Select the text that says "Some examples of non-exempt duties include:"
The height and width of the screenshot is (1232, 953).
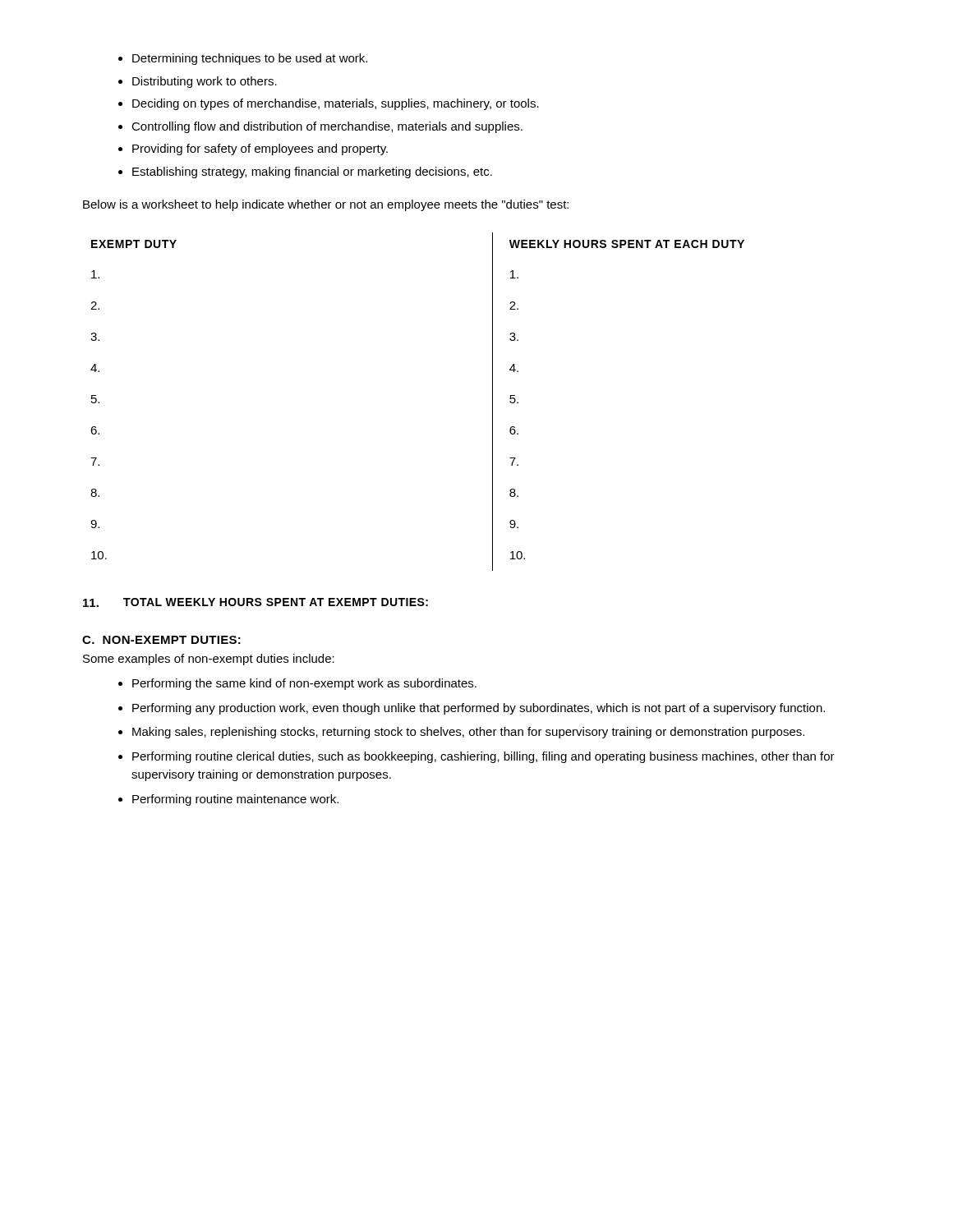209,658
